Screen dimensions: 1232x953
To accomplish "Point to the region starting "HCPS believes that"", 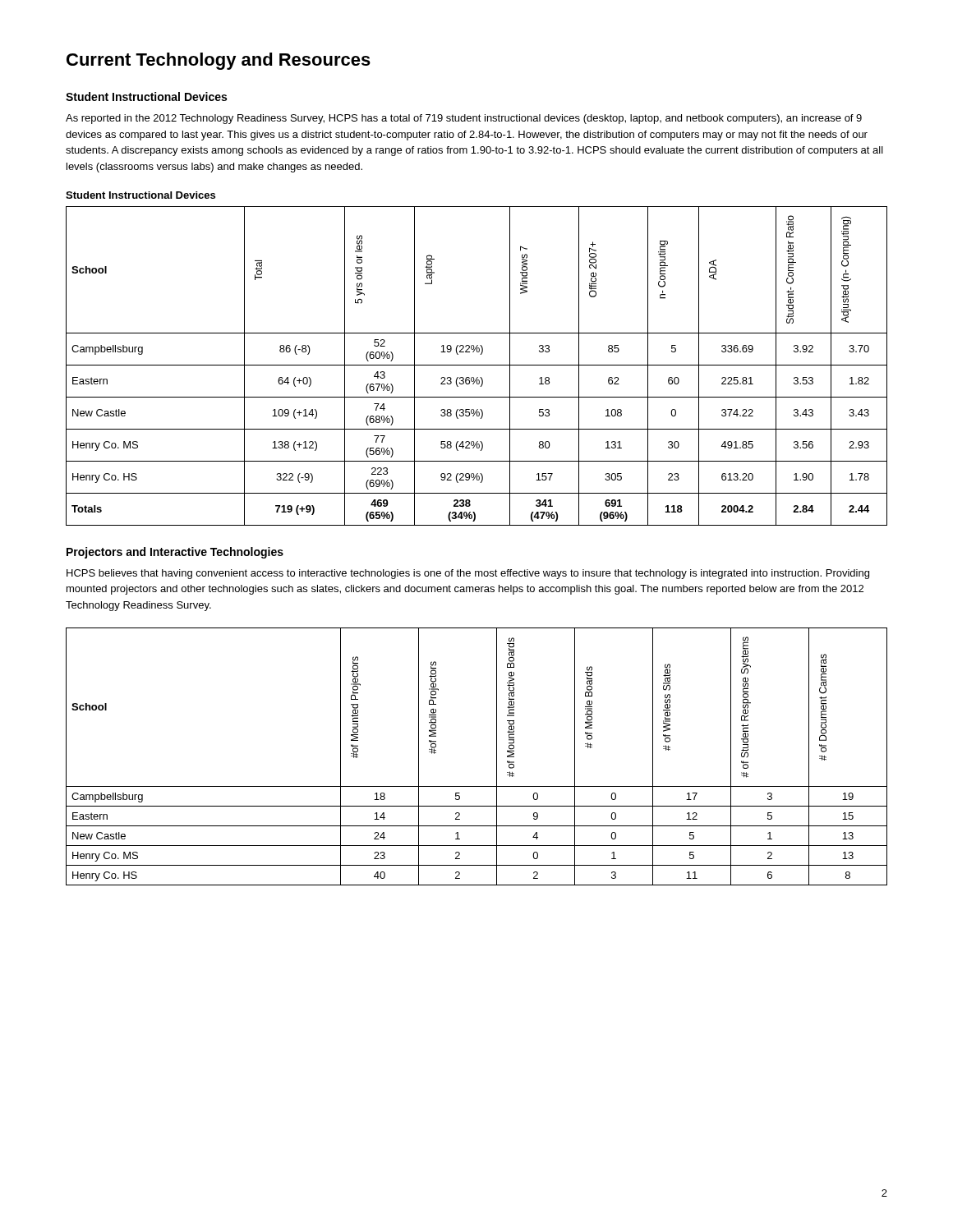I will point(468,589).
